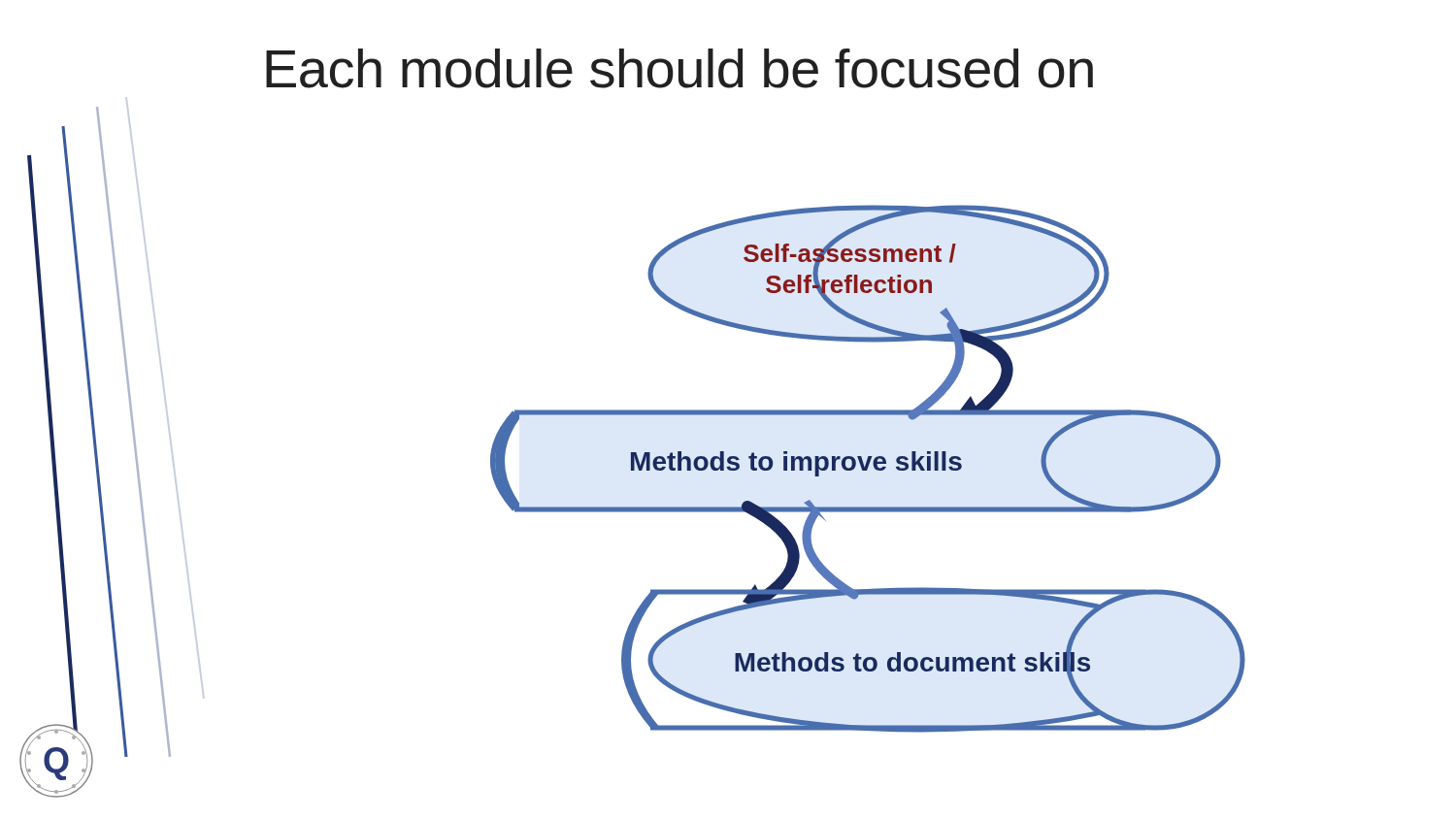
Task: Where does it say "Each module should be focused on"?
Action: [x=679, y=68]
